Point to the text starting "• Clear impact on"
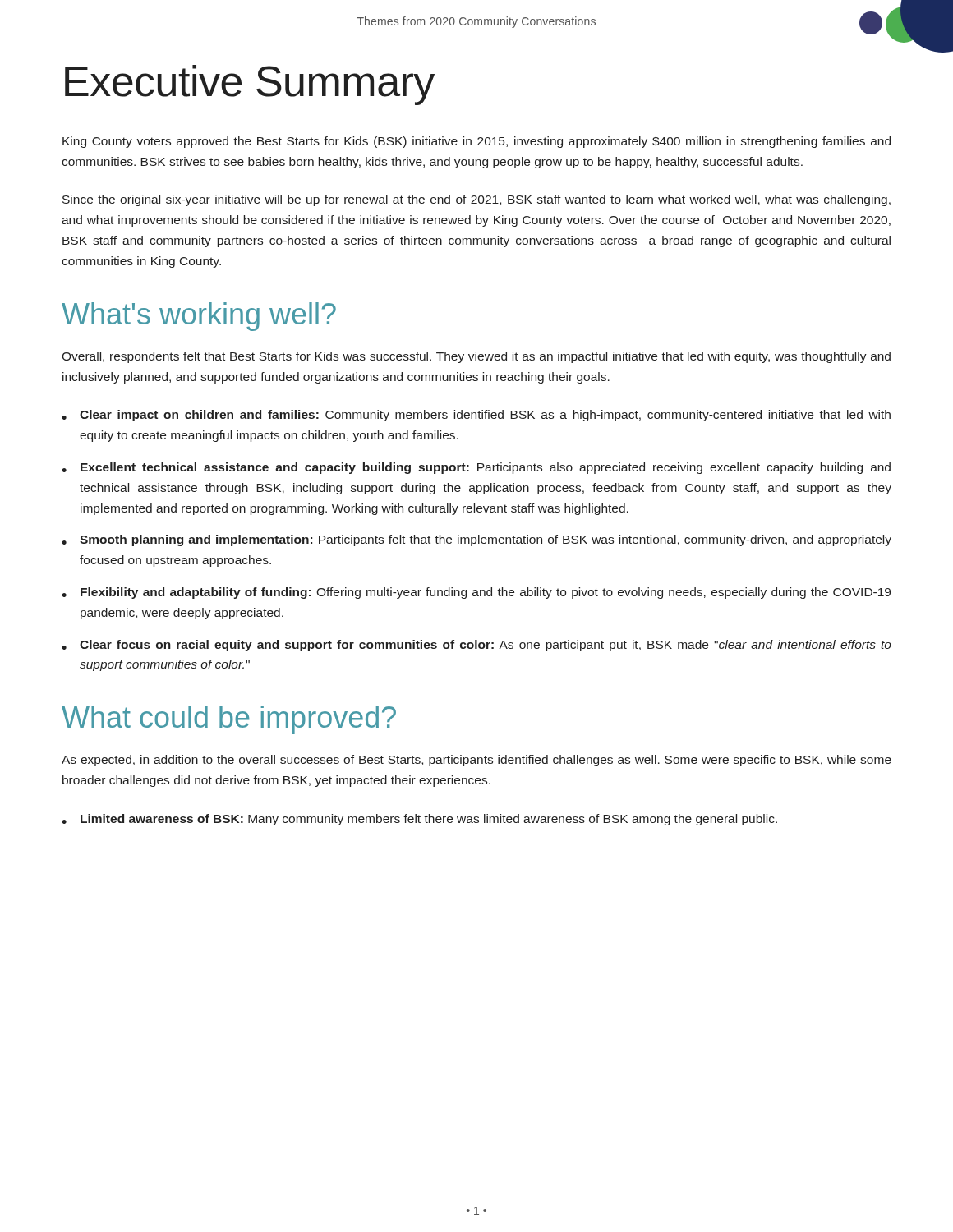 (476, 426)
